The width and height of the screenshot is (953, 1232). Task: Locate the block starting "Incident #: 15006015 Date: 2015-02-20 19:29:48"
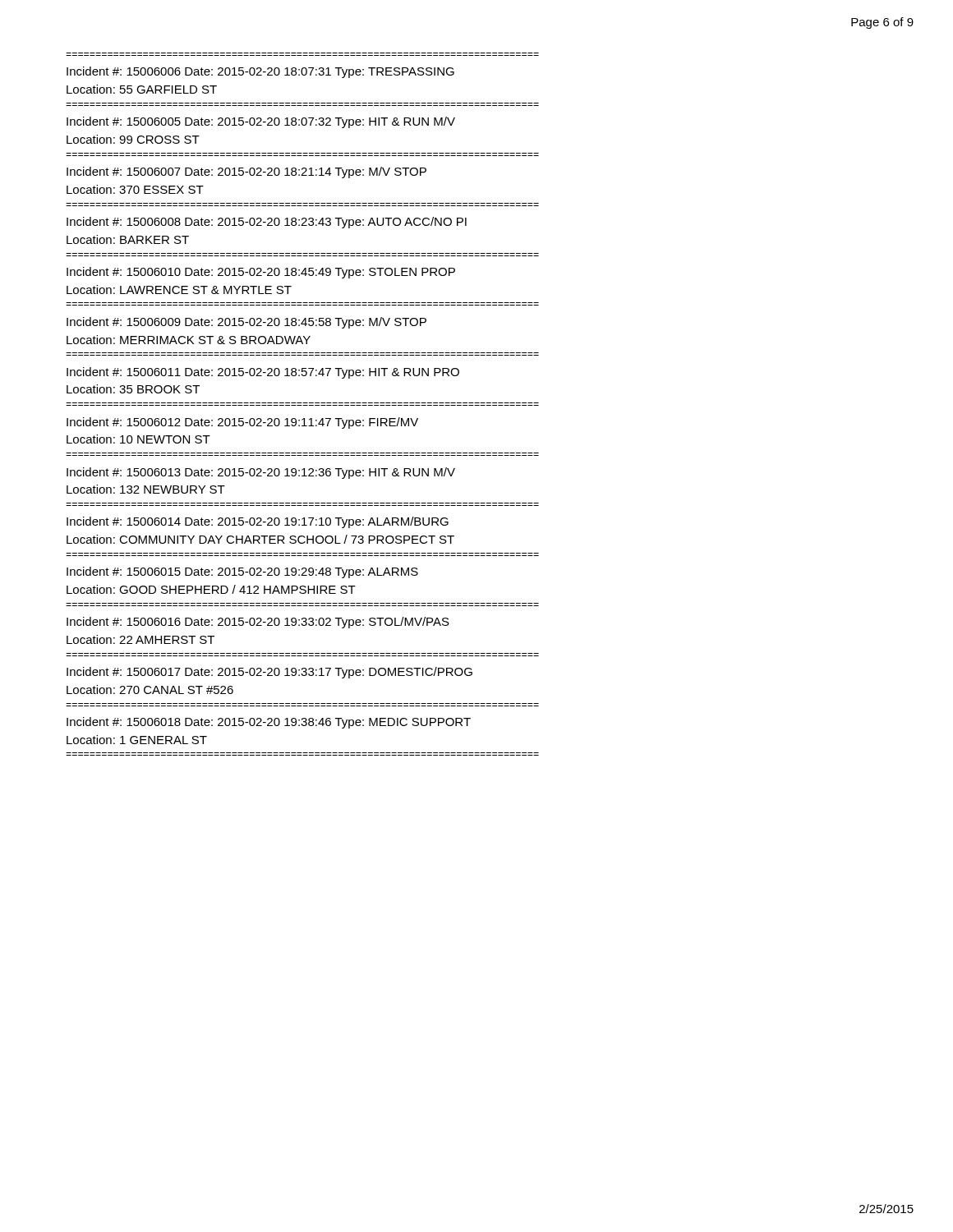coord(242,572)
